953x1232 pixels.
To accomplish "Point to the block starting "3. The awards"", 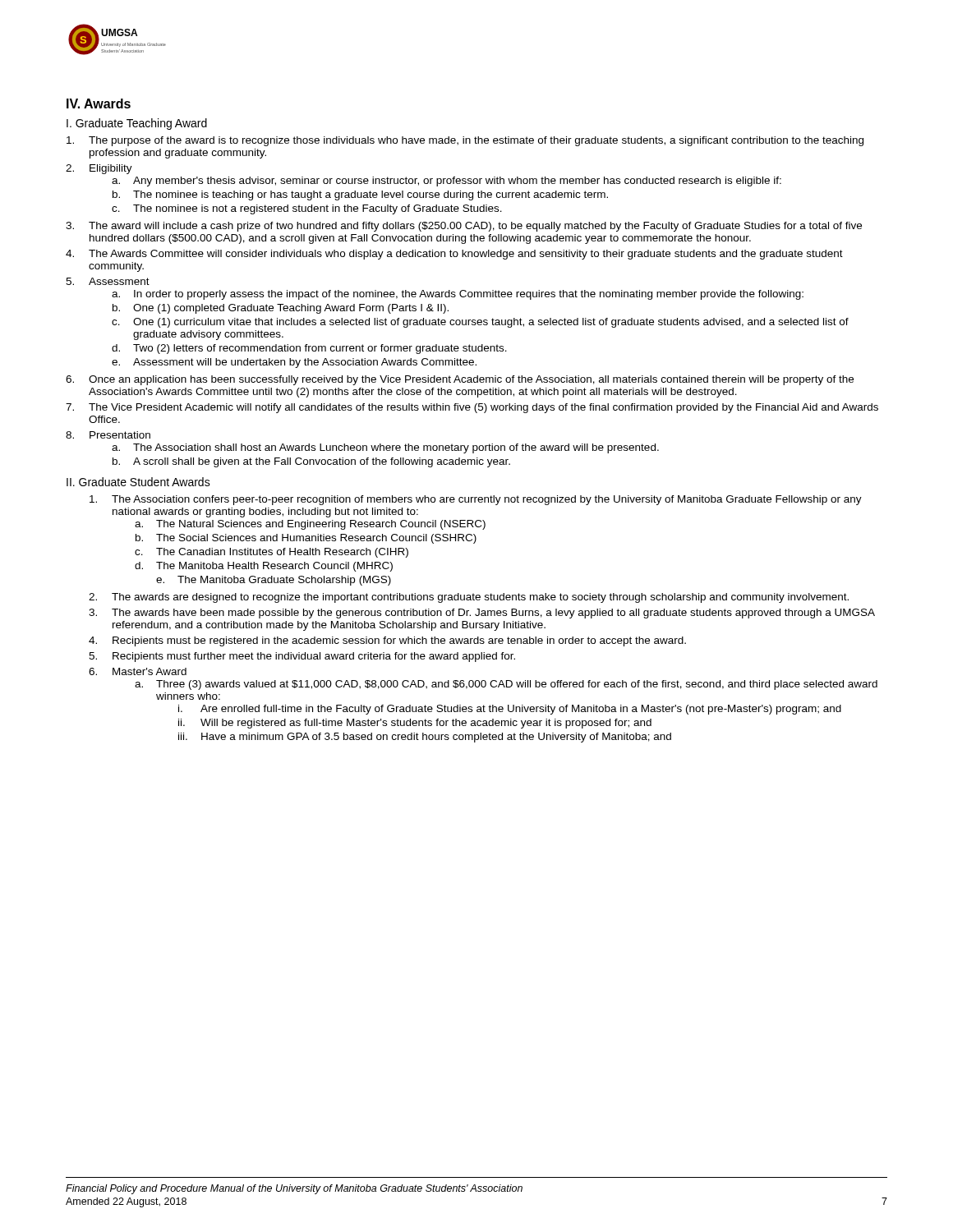I will [x=488, y=618].
